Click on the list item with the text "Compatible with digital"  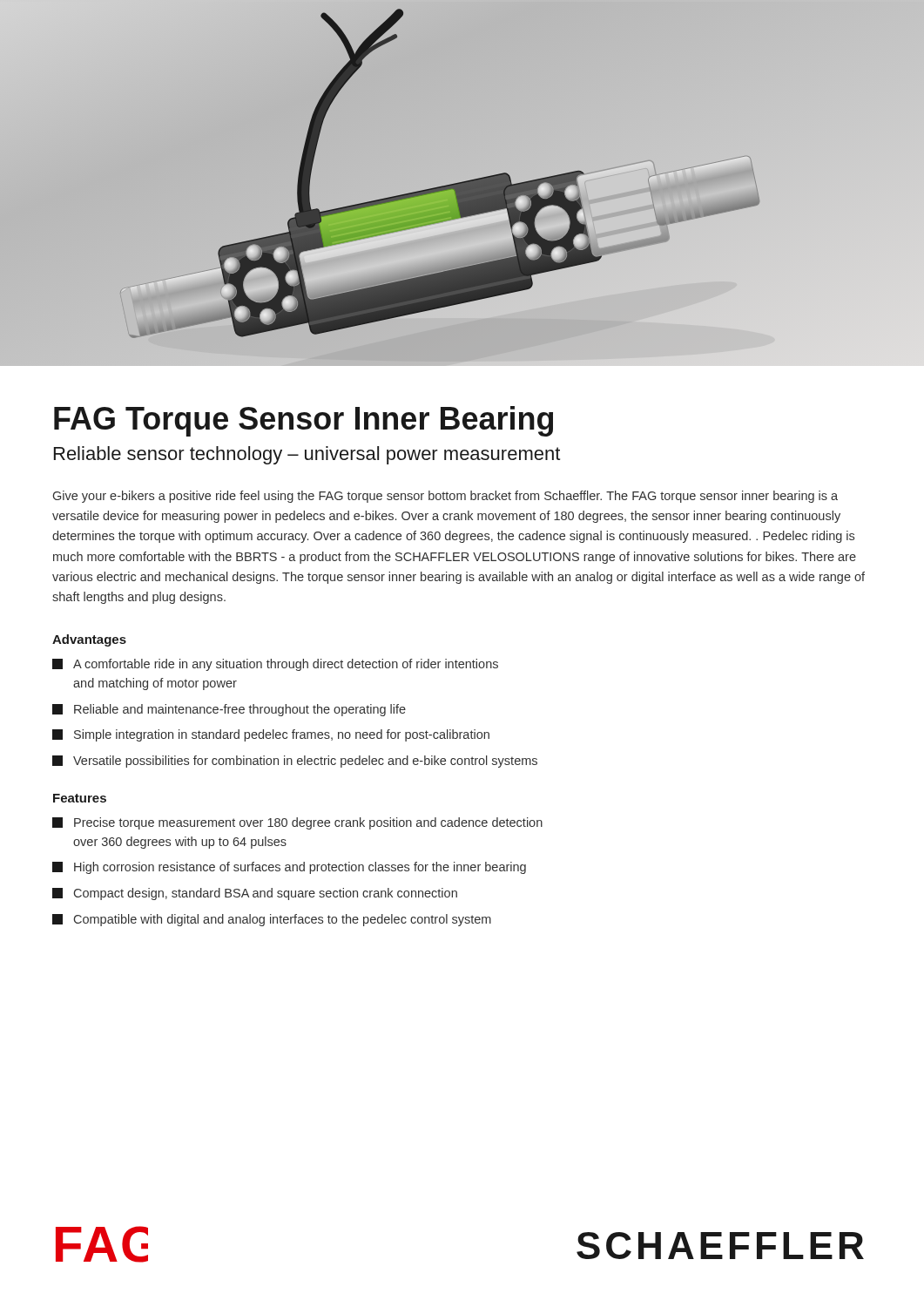[272, 920]
